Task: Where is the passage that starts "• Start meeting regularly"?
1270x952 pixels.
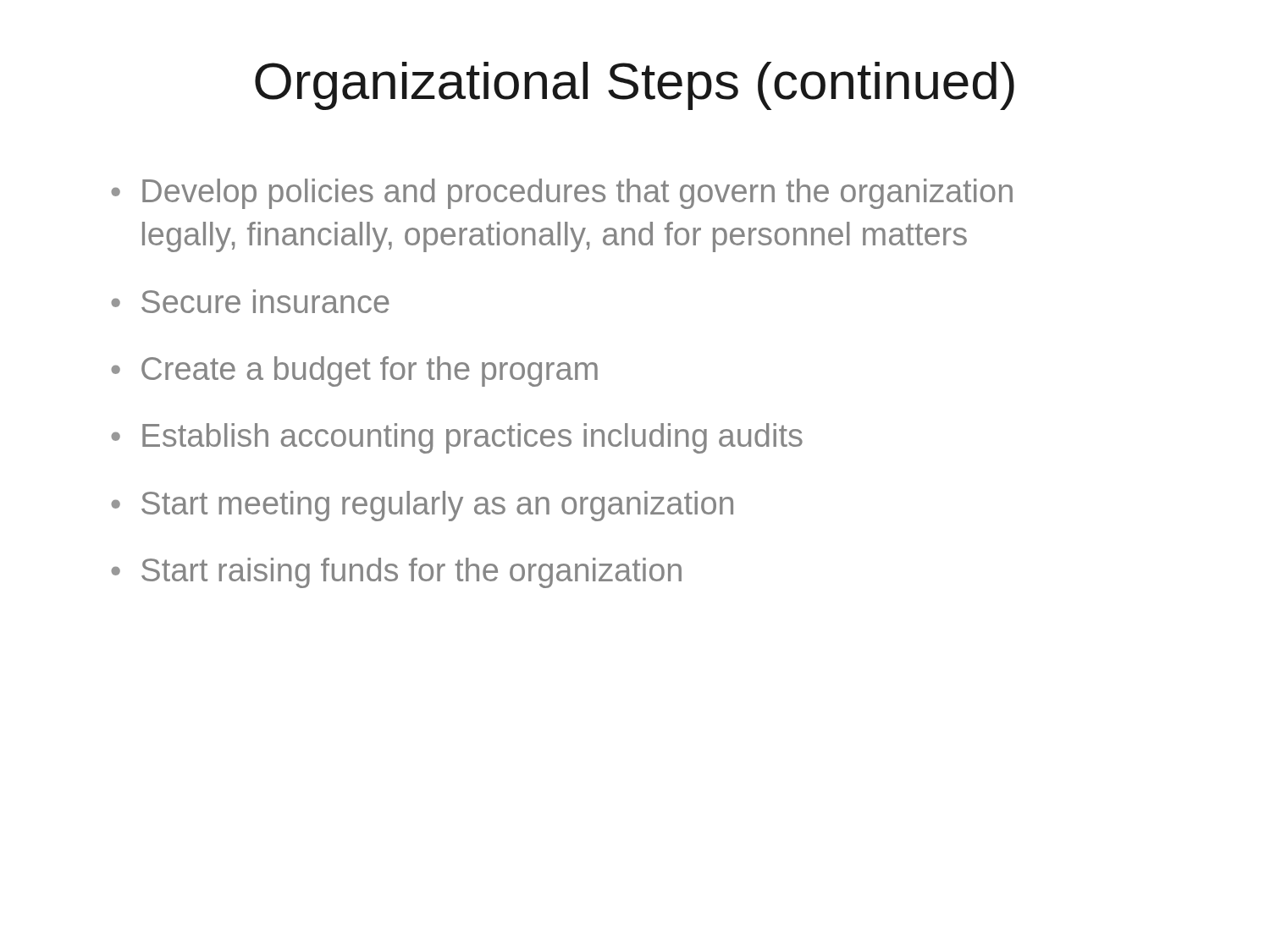Action: (423, 504)
